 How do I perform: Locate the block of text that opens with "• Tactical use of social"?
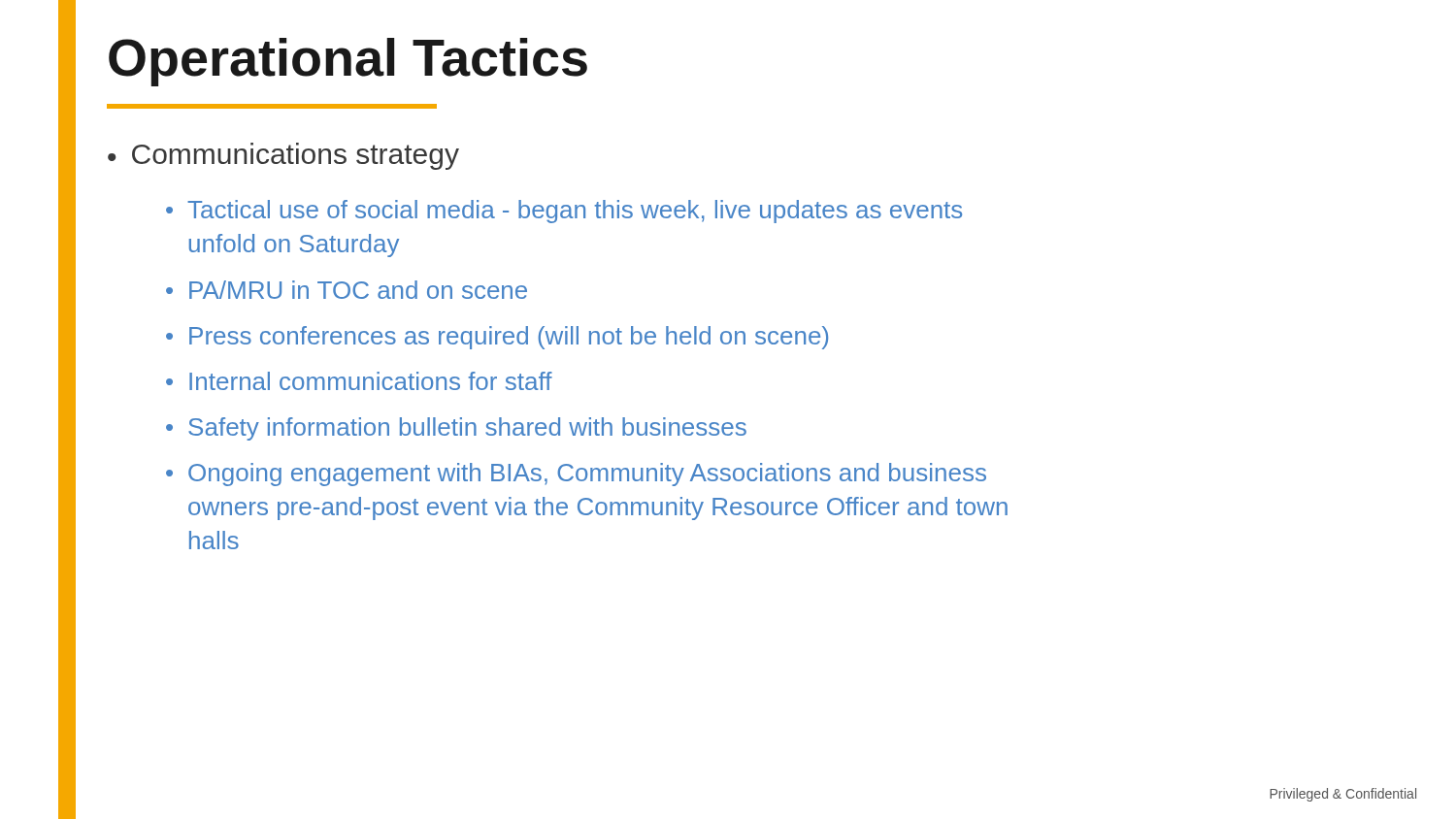click(x=564, y=228)
